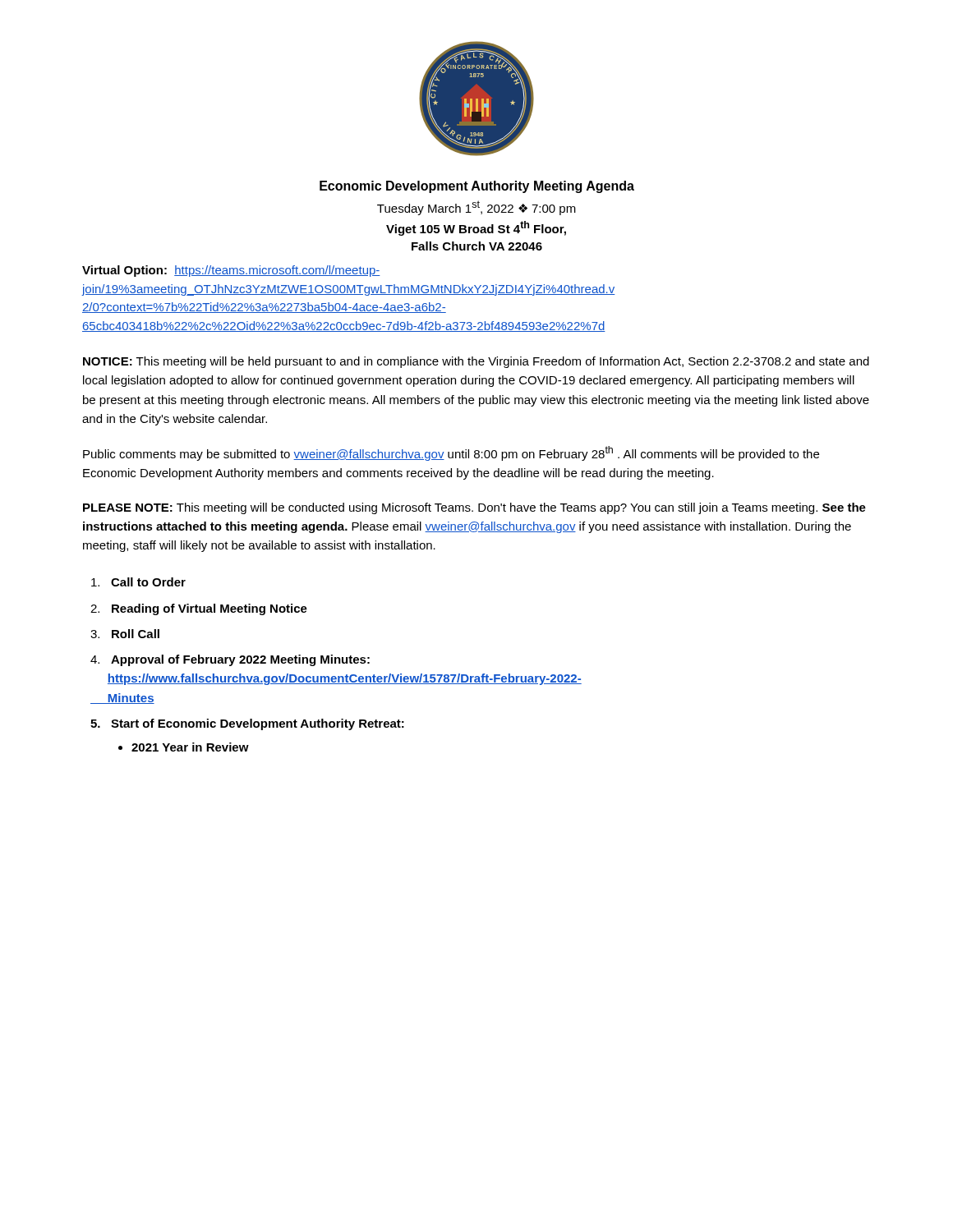Select the list item with the text "Call to Order"
Image resolution: width=953 pixels, height=1232 pixels.
pos(138,582)
